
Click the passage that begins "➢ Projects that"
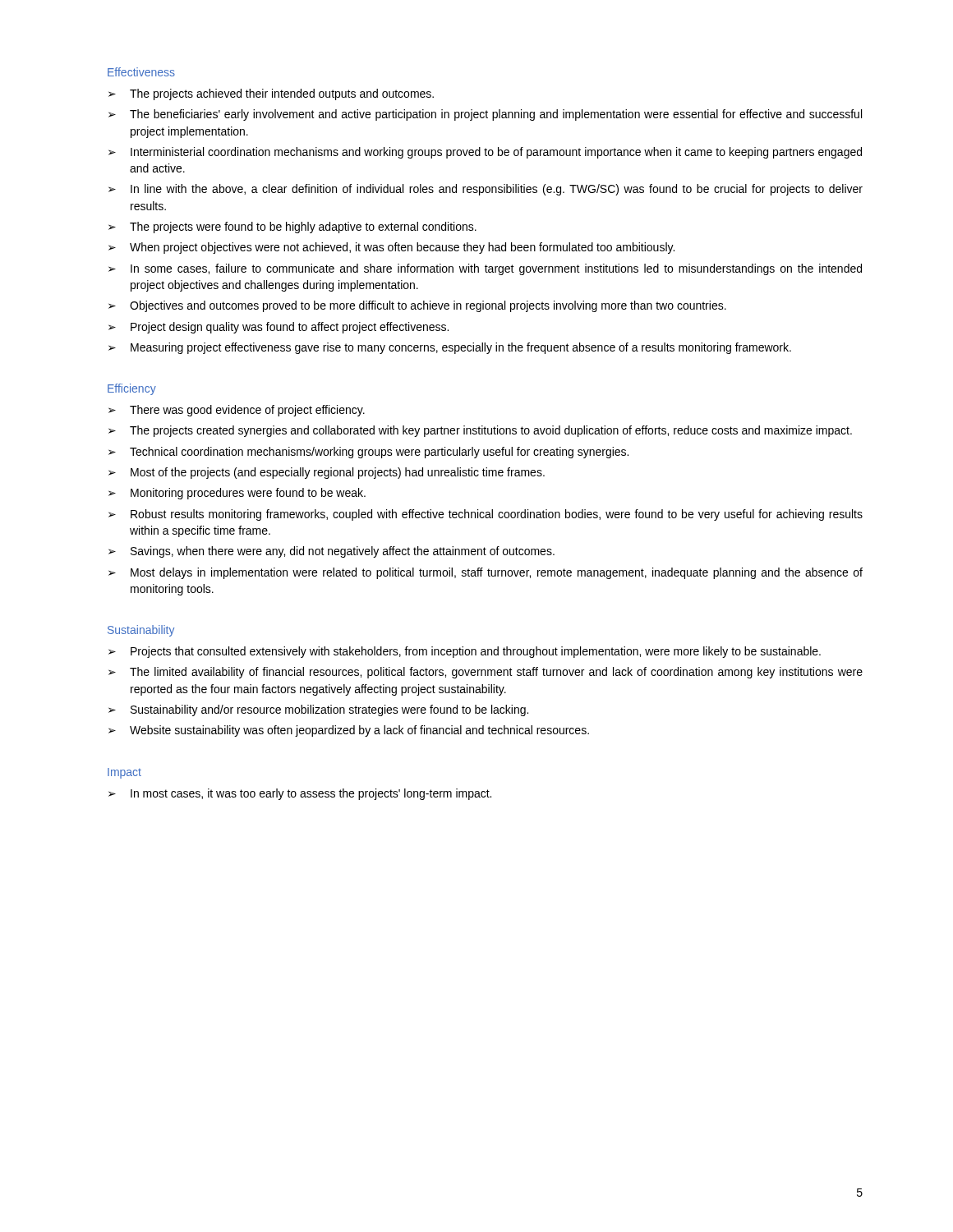[x=485, y=652]
